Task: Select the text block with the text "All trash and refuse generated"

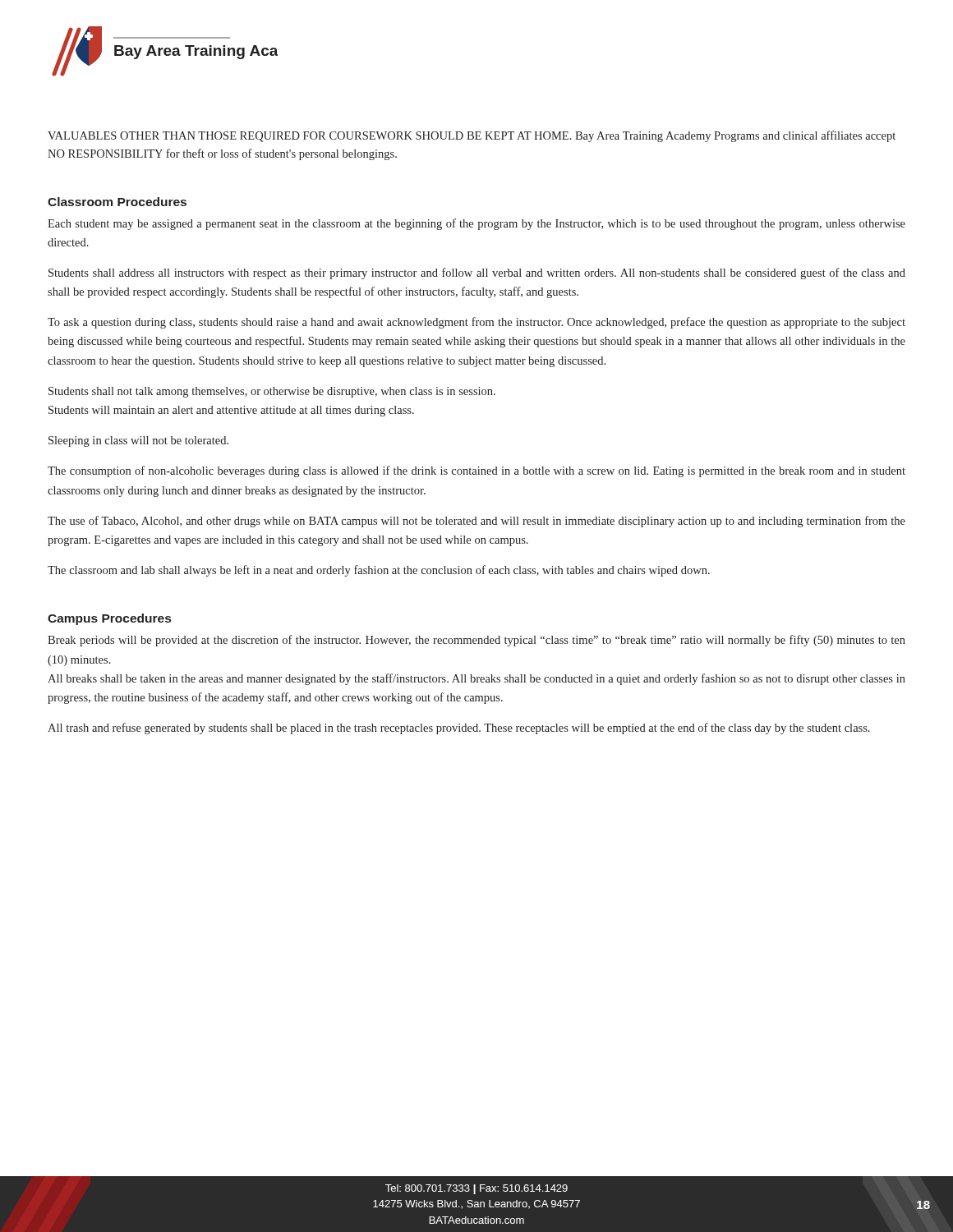Action: 459,728
